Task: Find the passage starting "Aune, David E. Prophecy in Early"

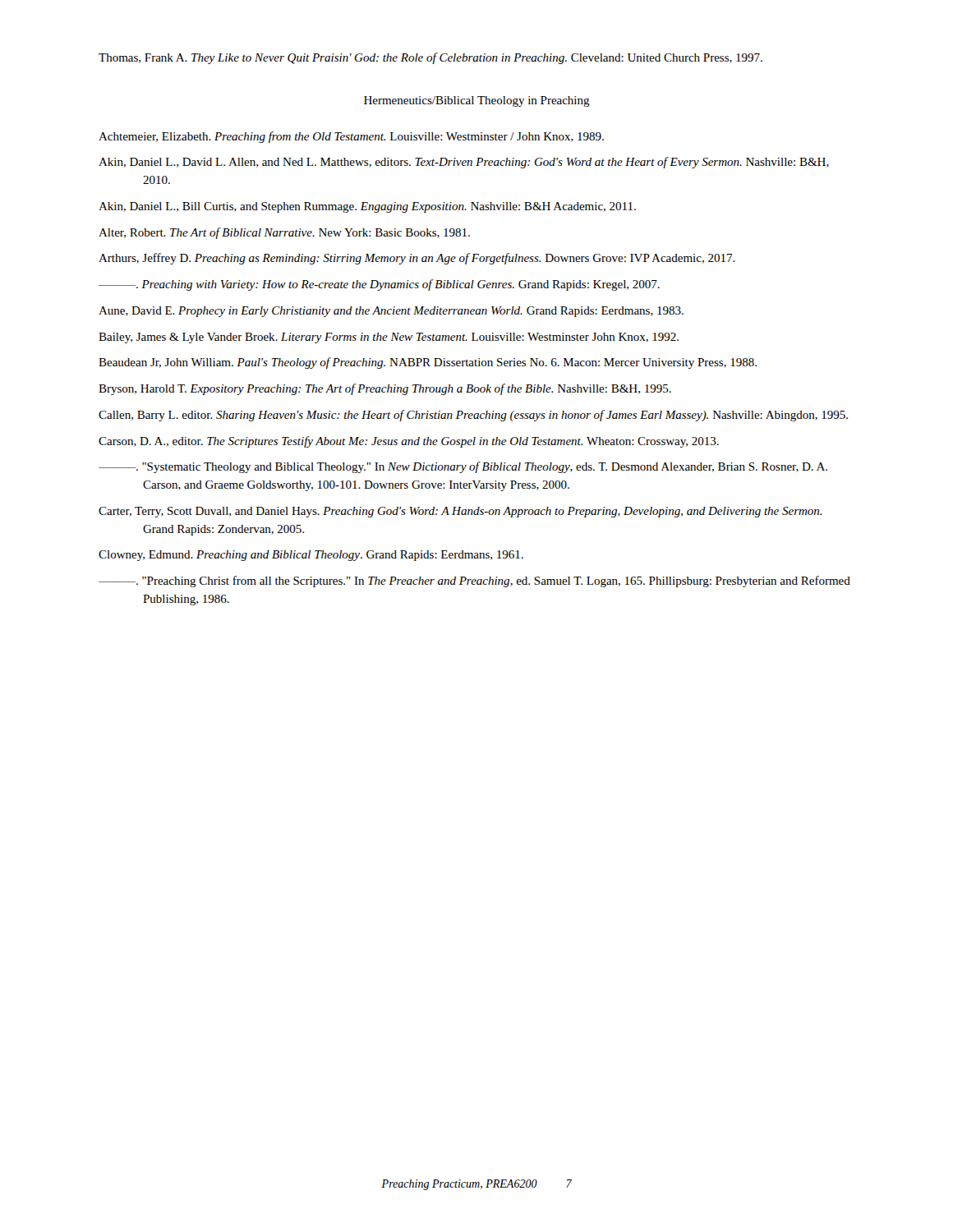Action: click(391, 310)
